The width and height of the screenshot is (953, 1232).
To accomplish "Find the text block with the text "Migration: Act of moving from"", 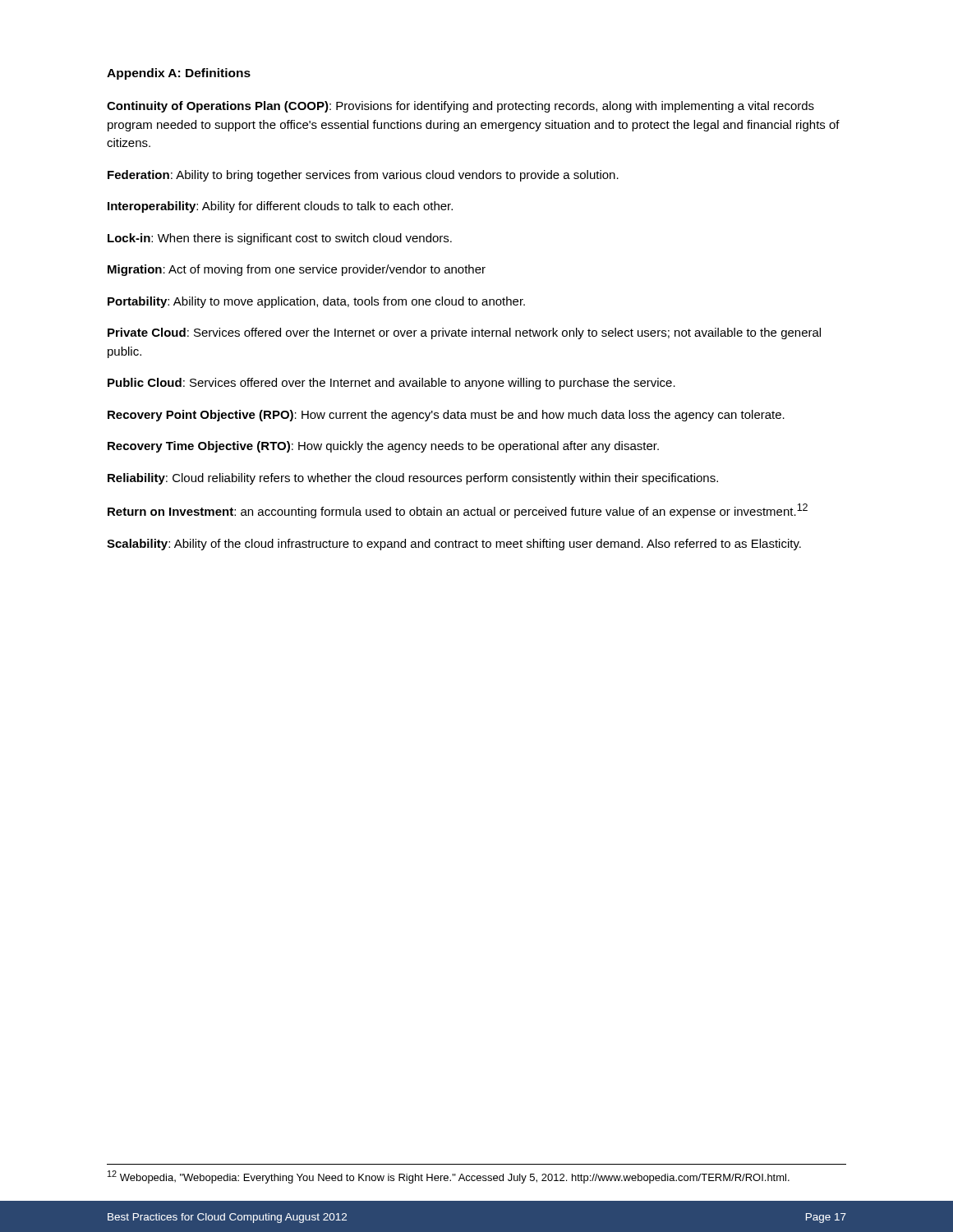I will [x=296, y=269].
